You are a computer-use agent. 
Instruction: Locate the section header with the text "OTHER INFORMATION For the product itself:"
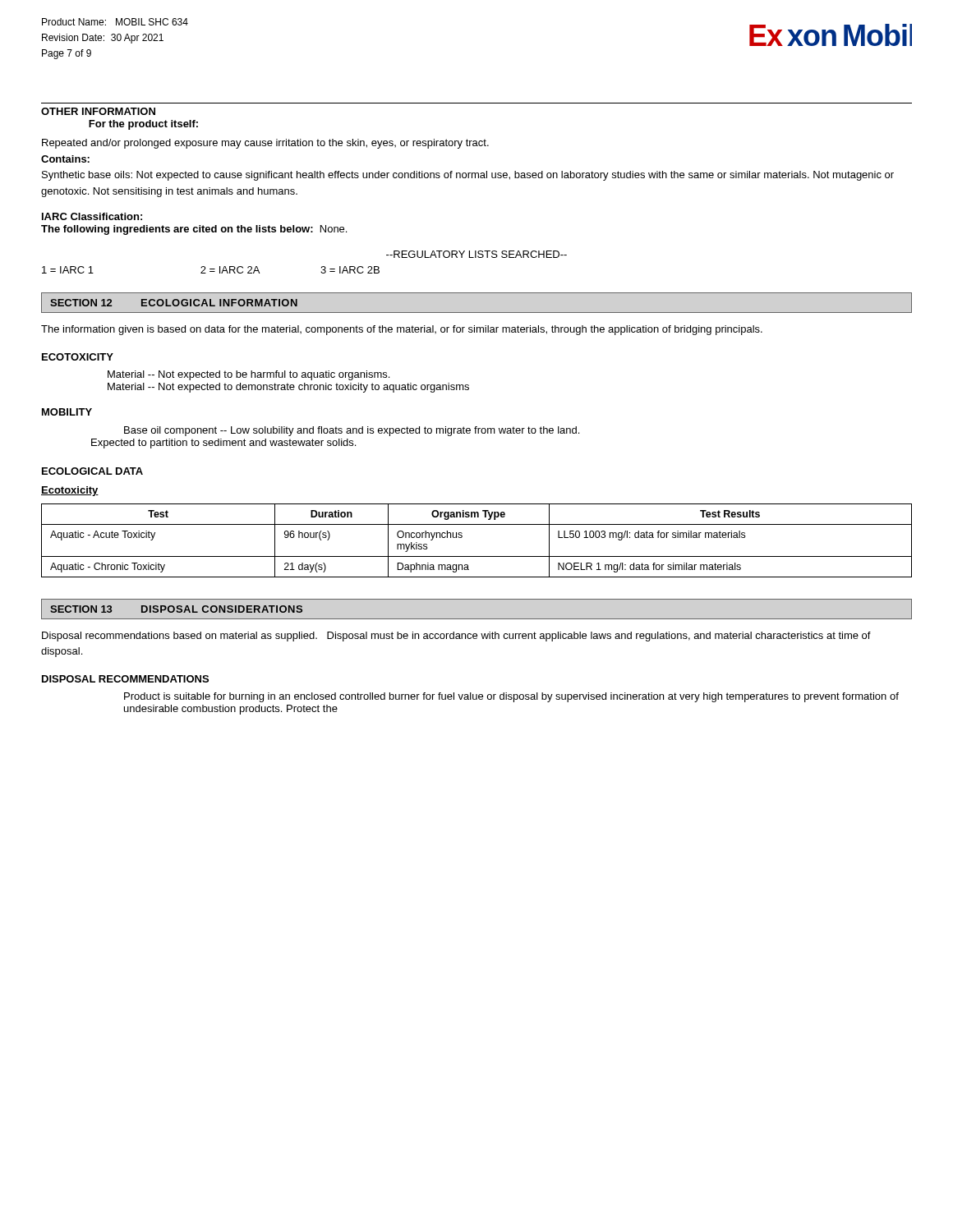point(120,117)
